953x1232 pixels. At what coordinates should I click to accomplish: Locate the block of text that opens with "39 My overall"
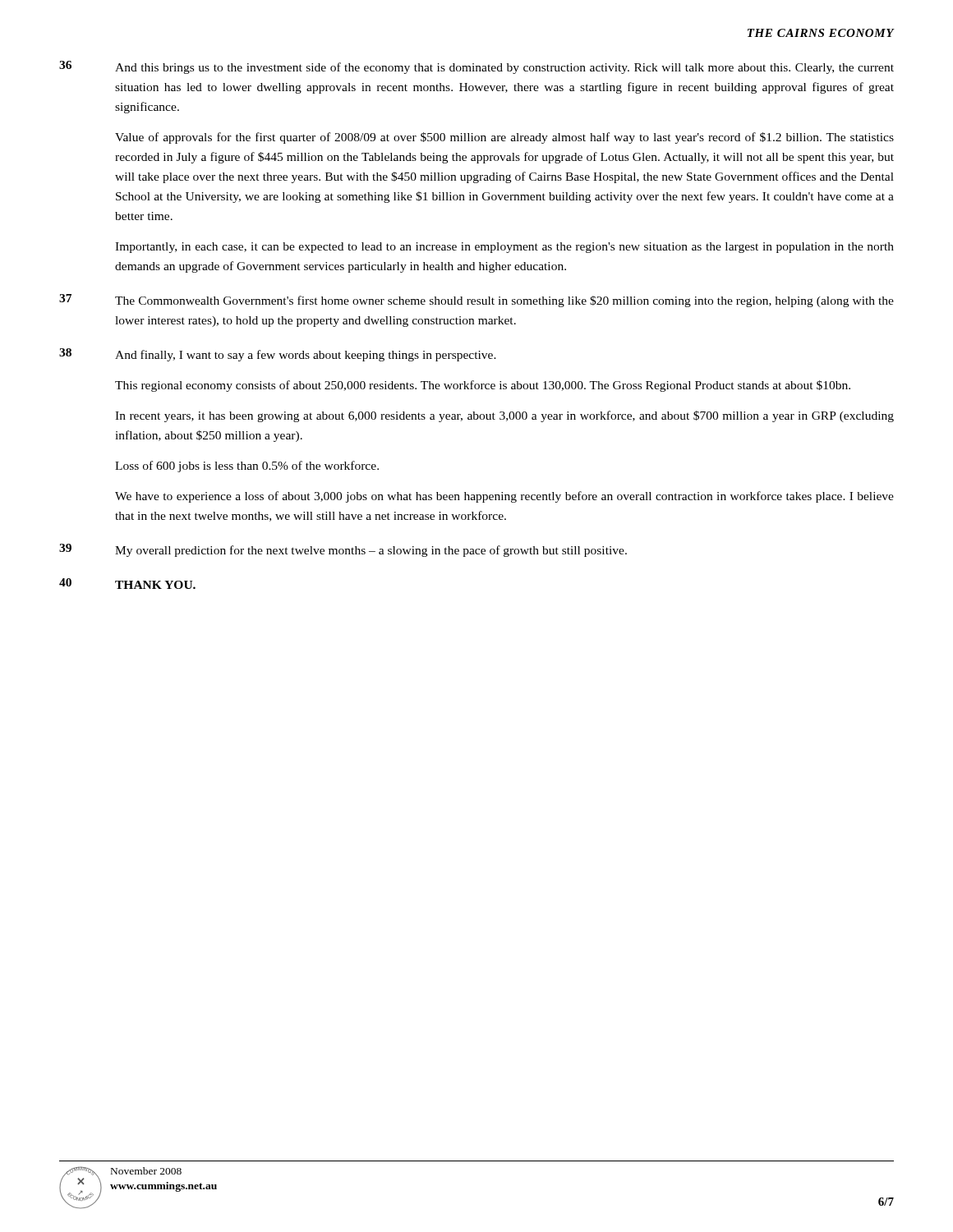point(476,551)
